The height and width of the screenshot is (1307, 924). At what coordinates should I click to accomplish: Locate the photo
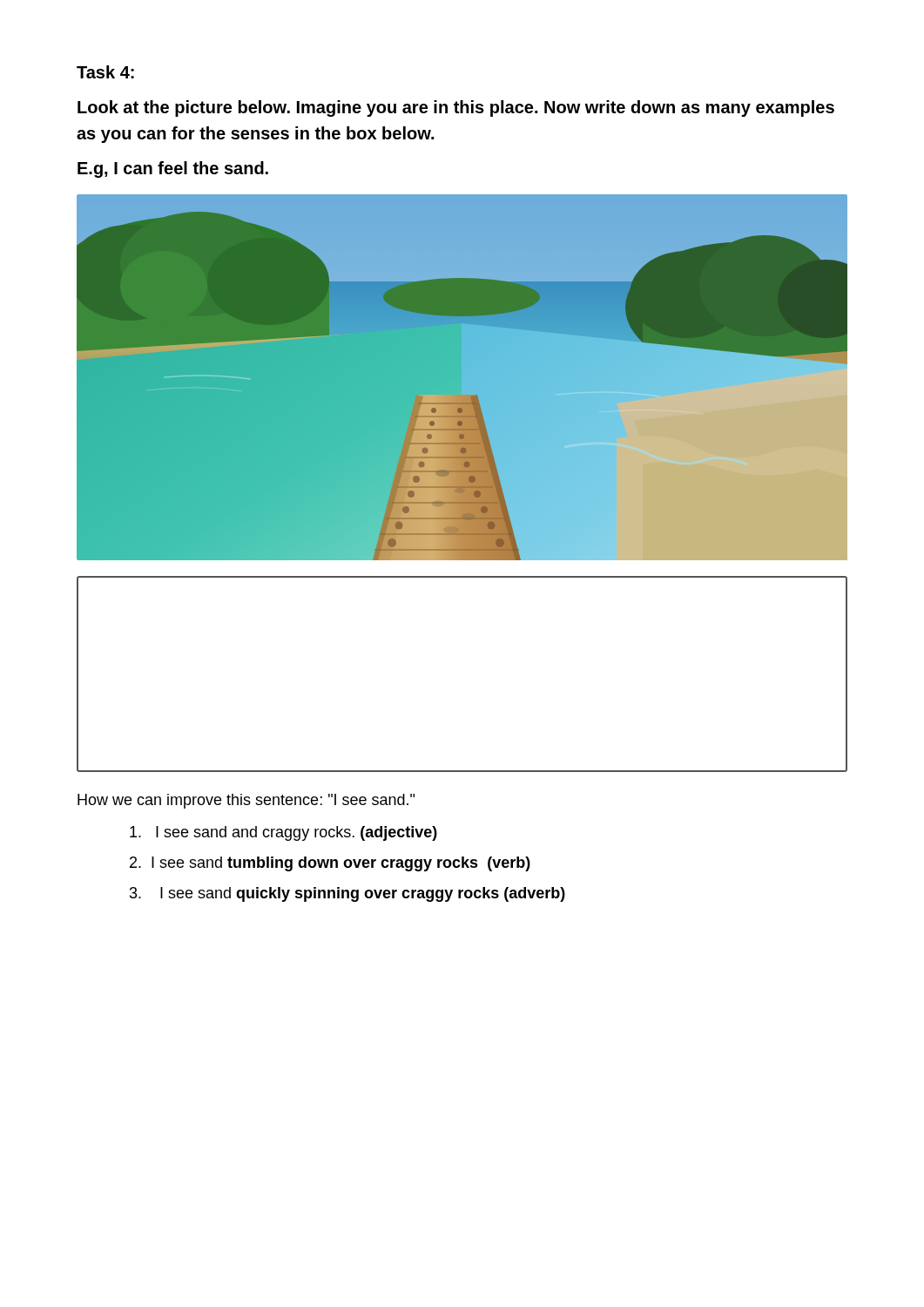pyautogui.click(x=462, y=377)
